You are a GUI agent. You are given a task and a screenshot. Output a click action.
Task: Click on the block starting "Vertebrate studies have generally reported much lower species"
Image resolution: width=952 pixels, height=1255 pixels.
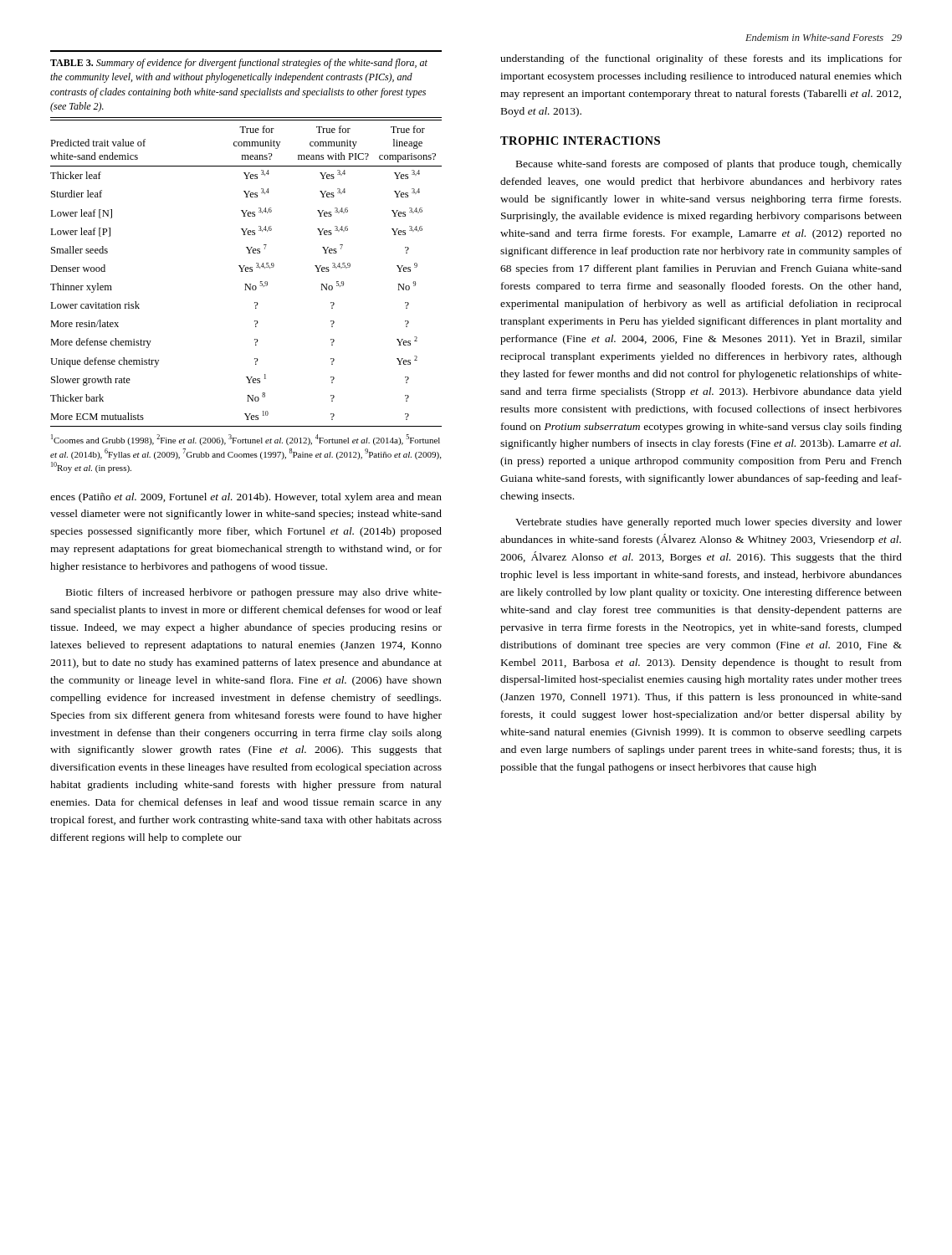tap(701, 645)
